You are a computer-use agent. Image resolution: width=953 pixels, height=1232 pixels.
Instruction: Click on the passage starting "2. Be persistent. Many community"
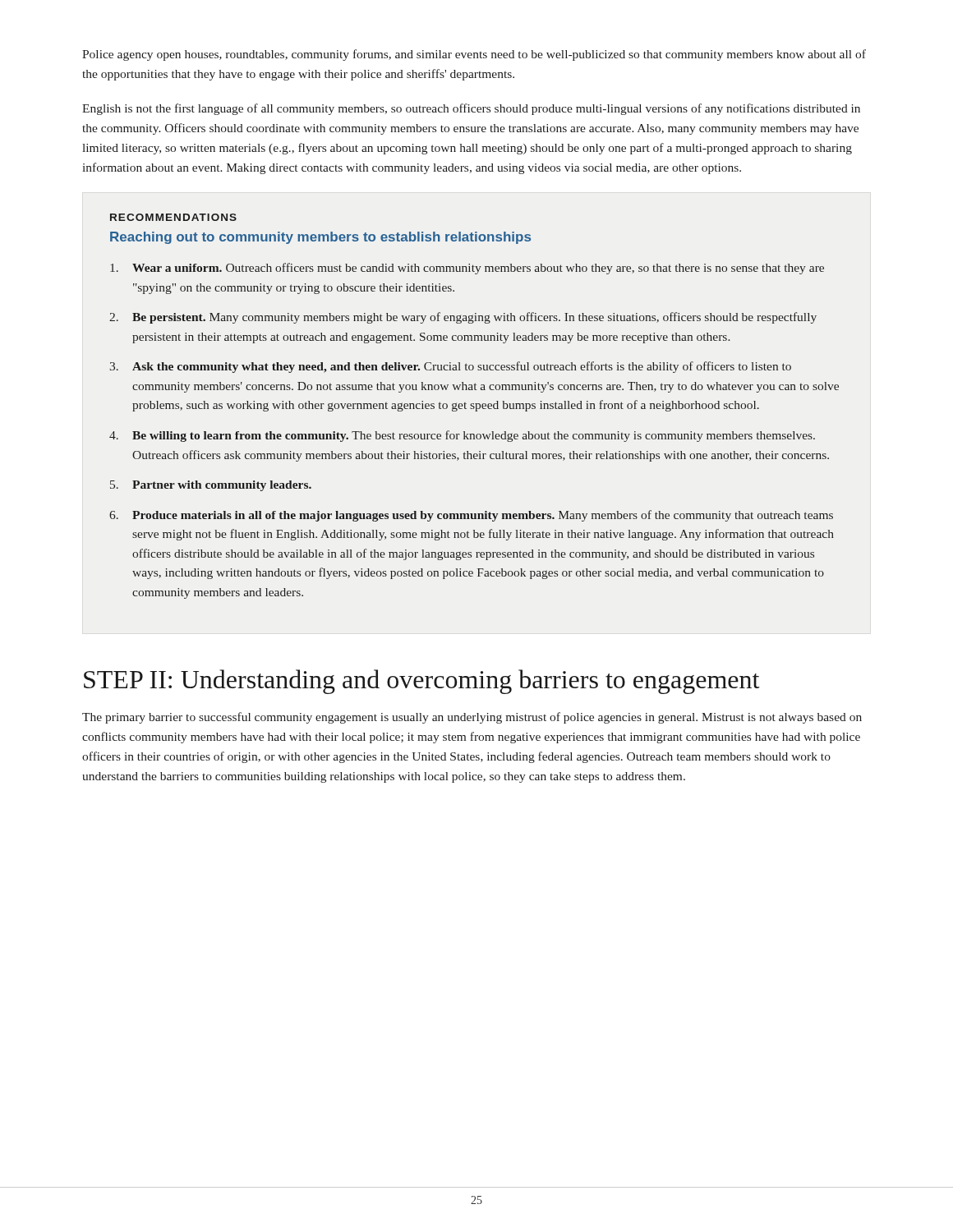point(476,327)
